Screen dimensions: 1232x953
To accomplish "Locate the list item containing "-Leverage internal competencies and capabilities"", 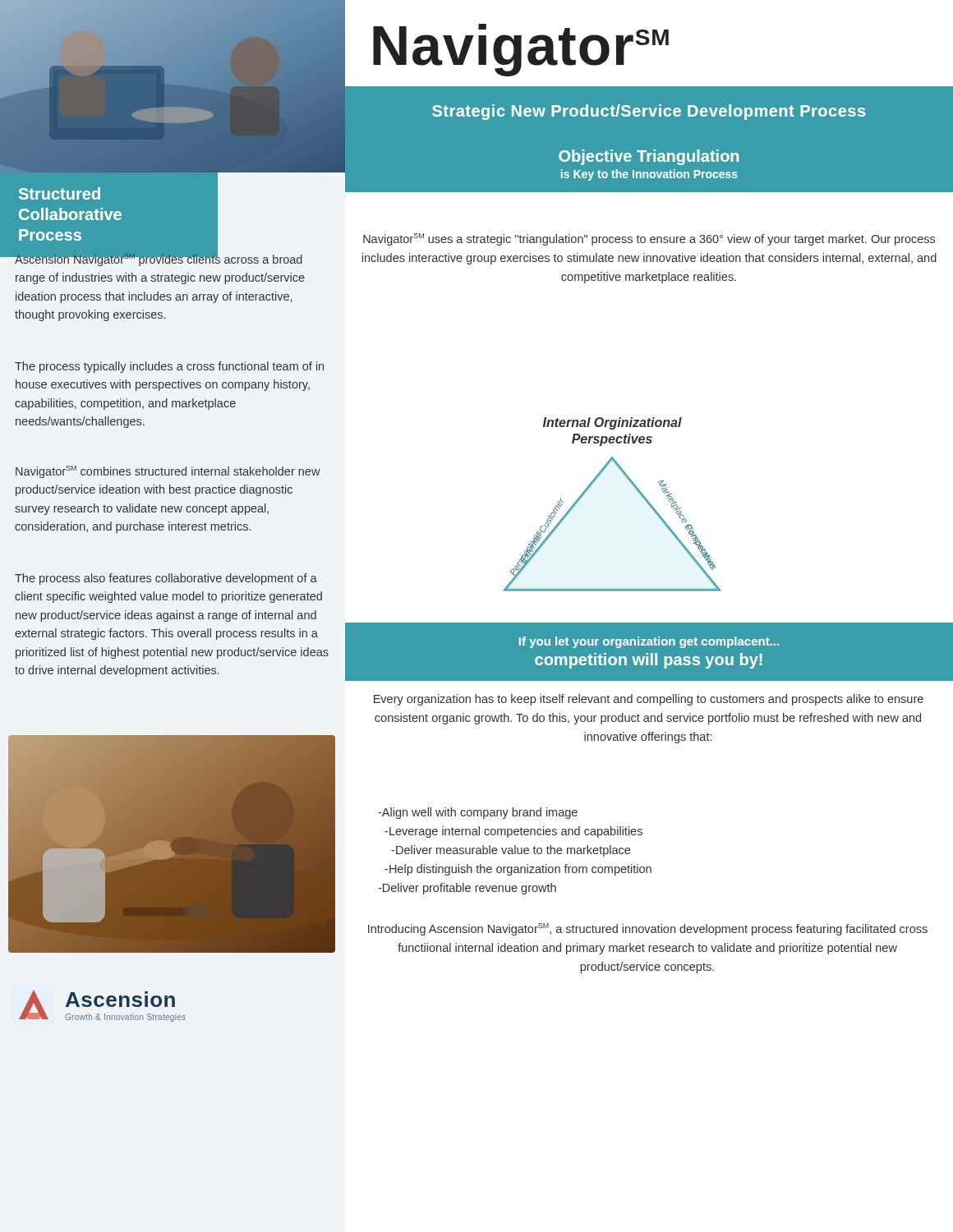I will [x=510, y=831].
